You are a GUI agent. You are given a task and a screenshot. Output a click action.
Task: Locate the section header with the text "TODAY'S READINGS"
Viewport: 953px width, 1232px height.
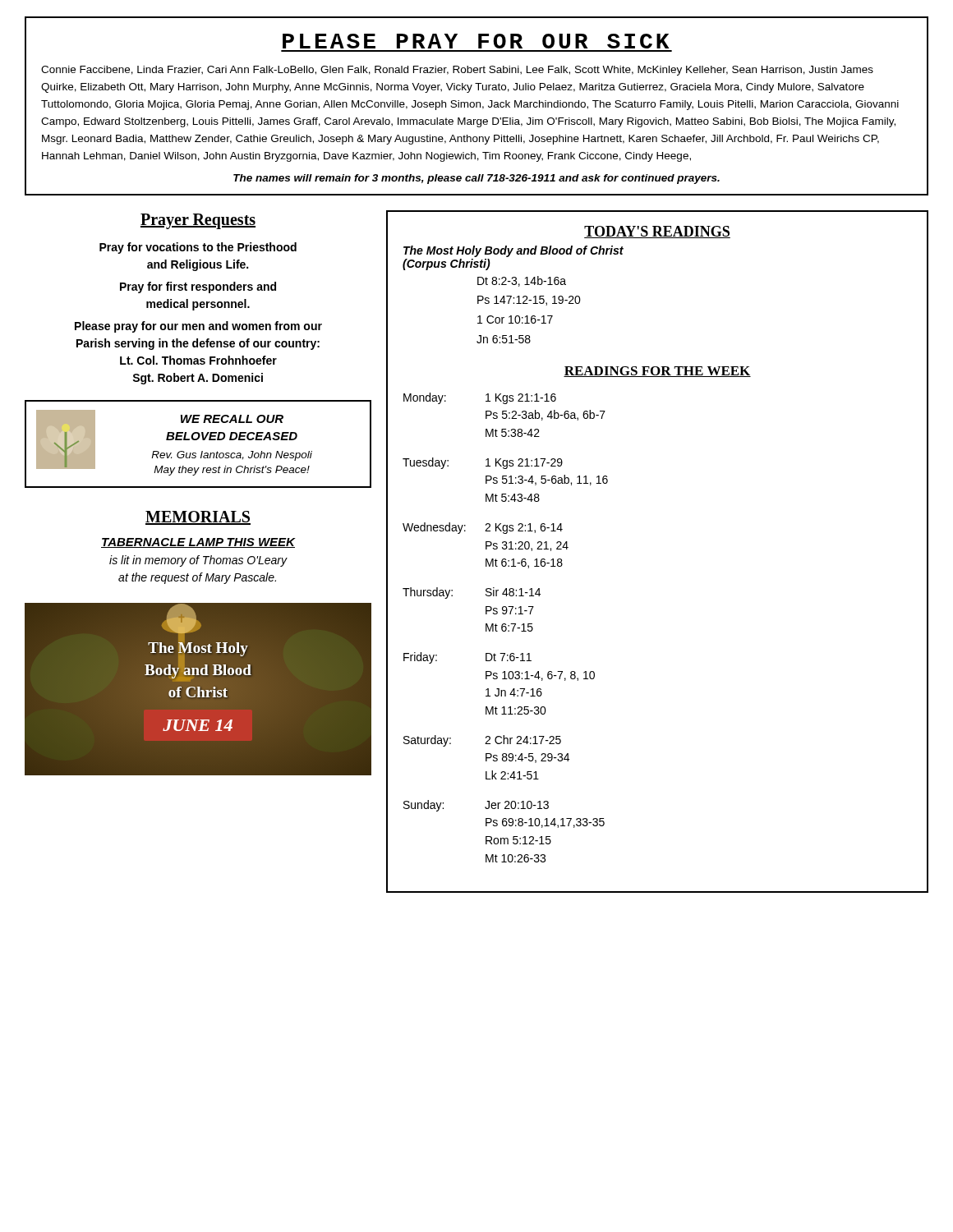tap(657, 232)
